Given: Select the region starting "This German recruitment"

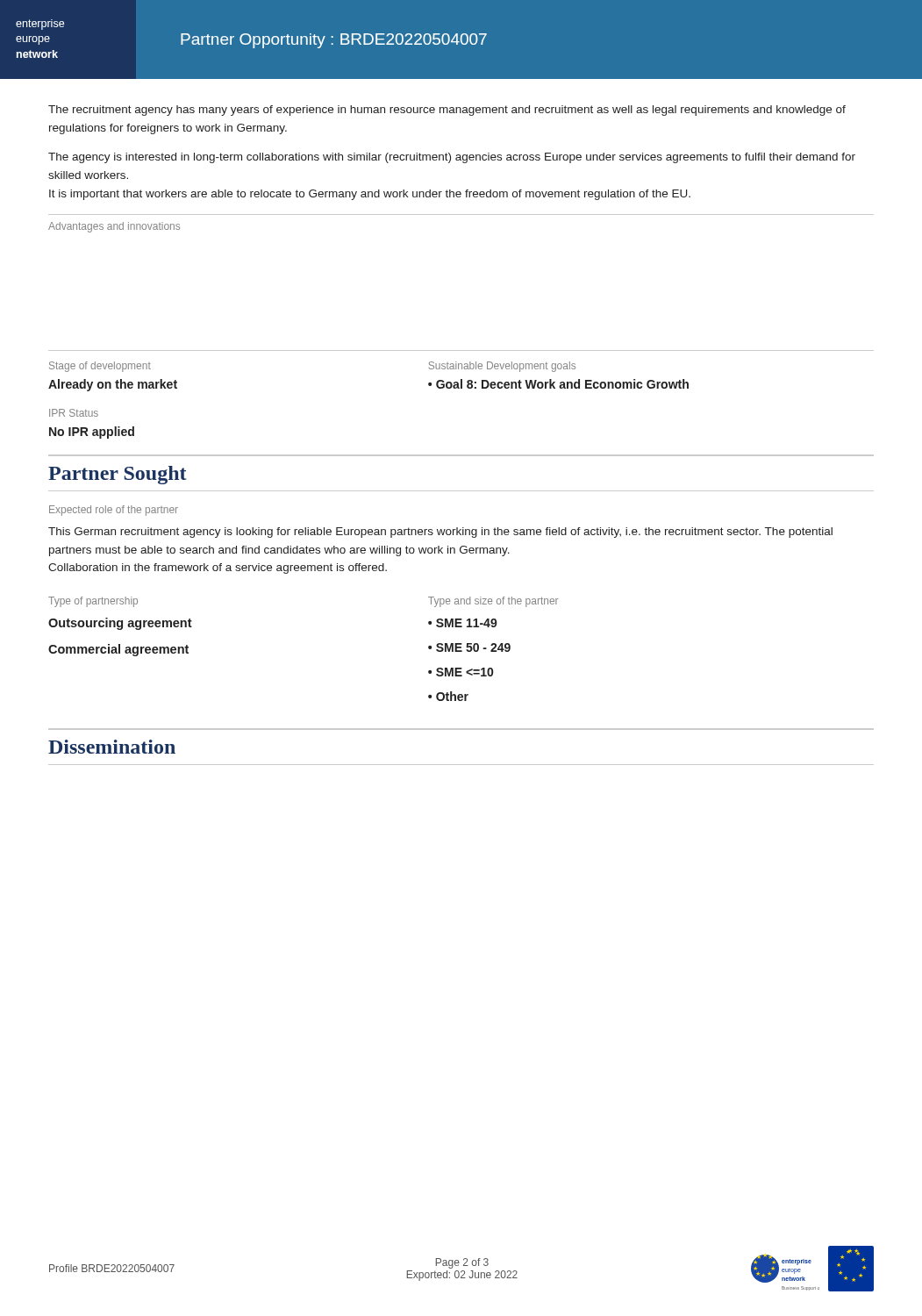Looking at the screenshot, I should (441, 549).
